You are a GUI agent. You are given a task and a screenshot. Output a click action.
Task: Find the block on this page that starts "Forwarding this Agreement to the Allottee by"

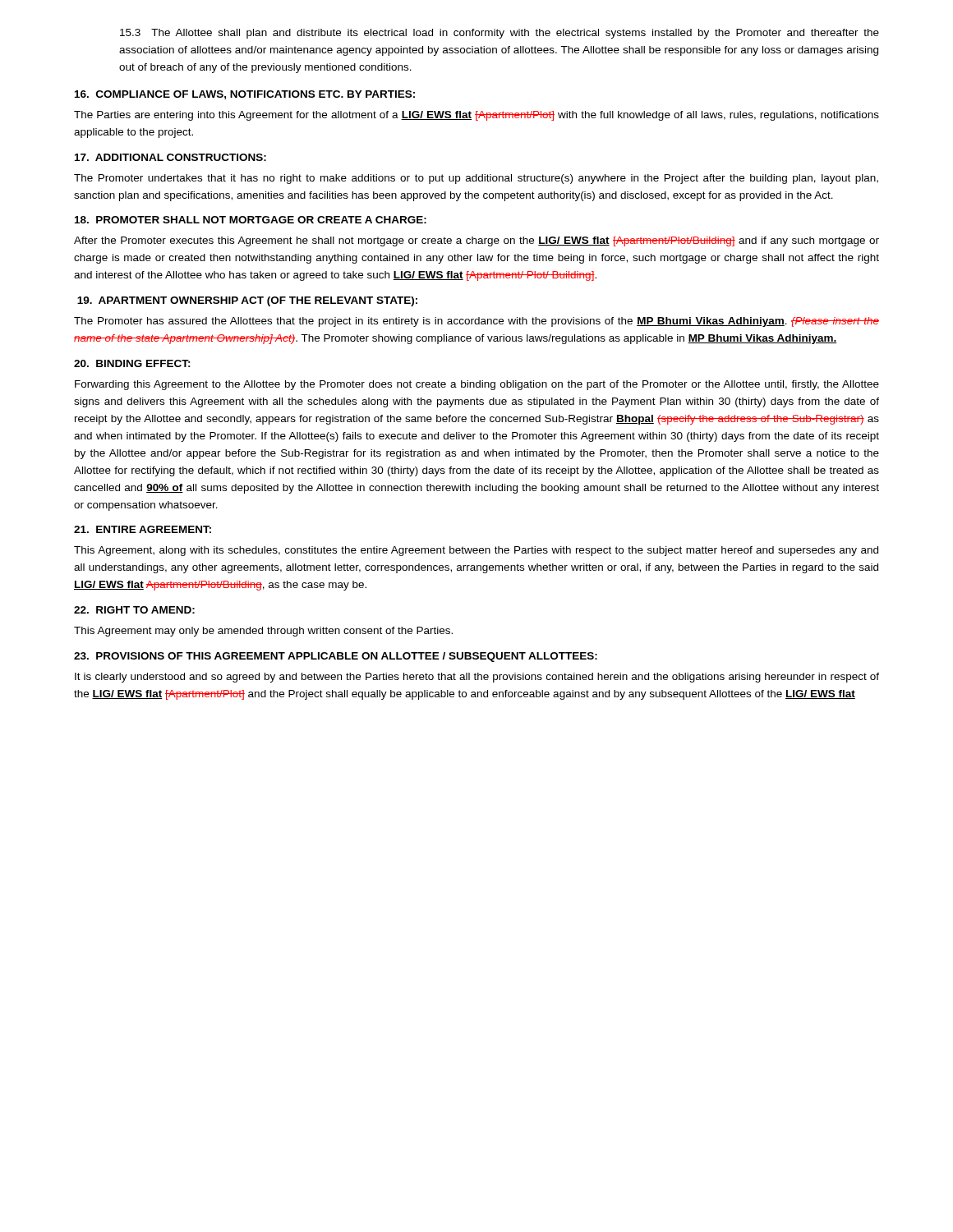click(476, 444)
